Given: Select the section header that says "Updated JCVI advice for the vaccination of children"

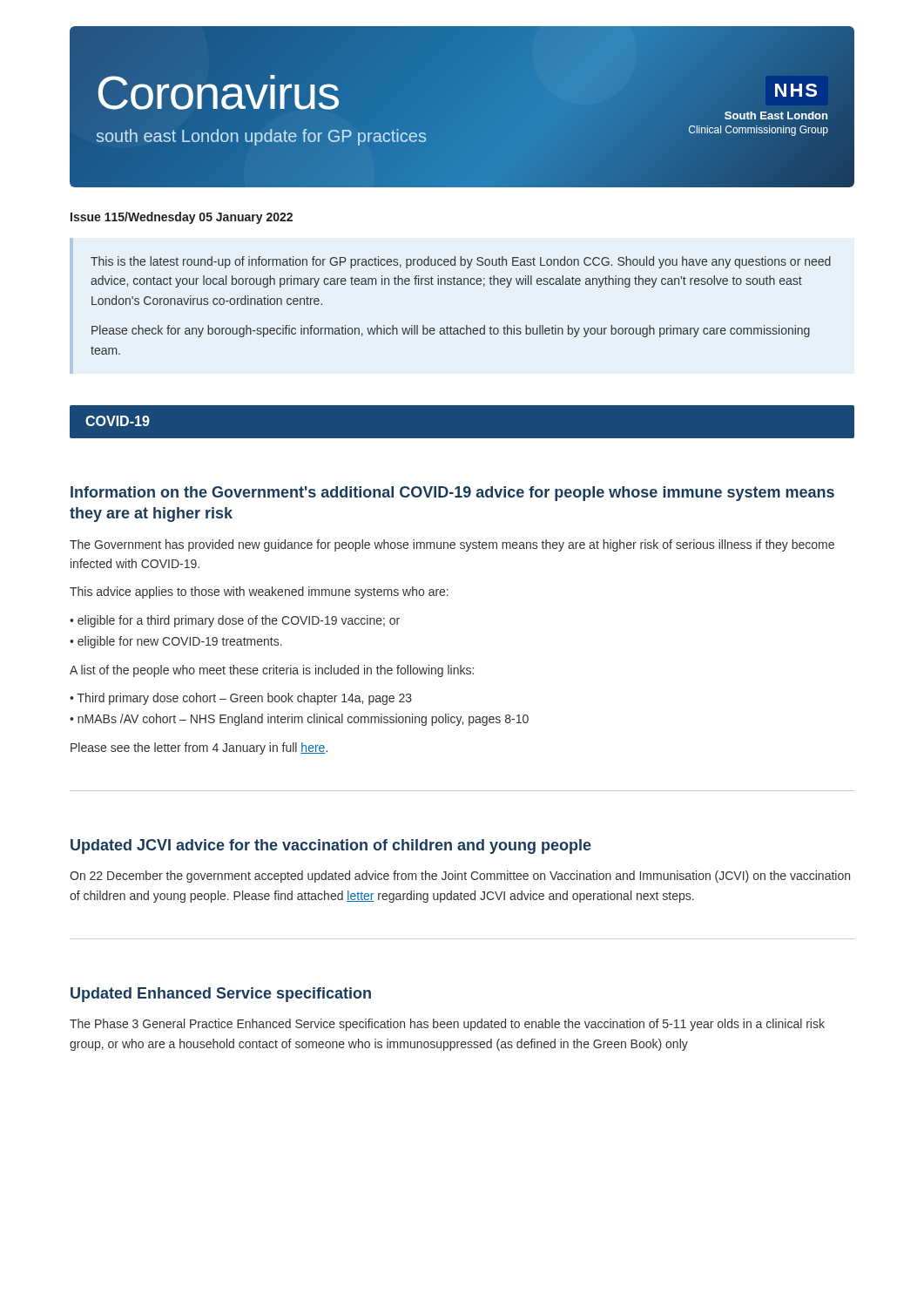Looking at the screenshot, I should [331, 845].
